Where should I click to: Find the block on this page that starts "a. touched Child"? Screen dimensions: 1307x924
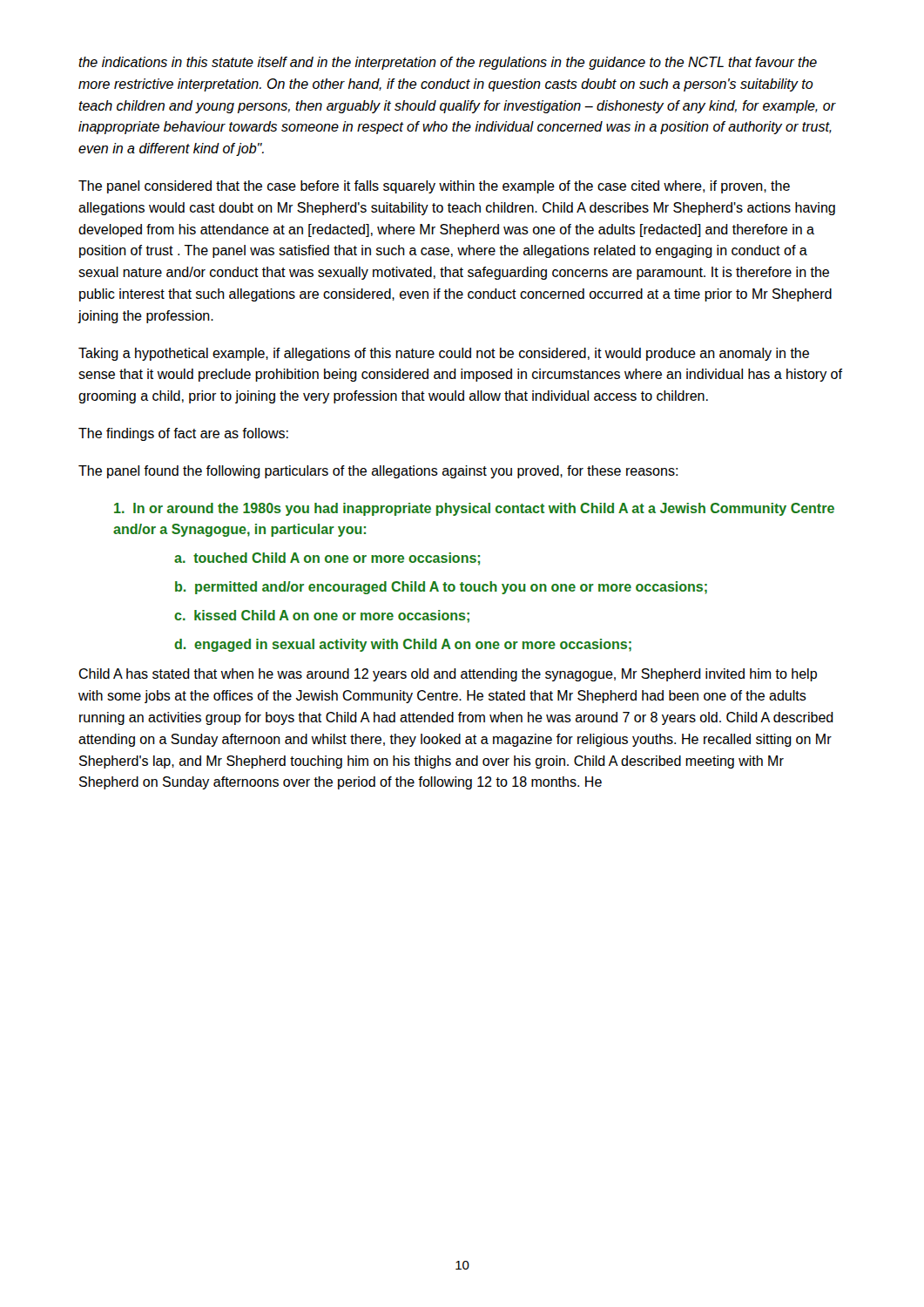point(328,558)
